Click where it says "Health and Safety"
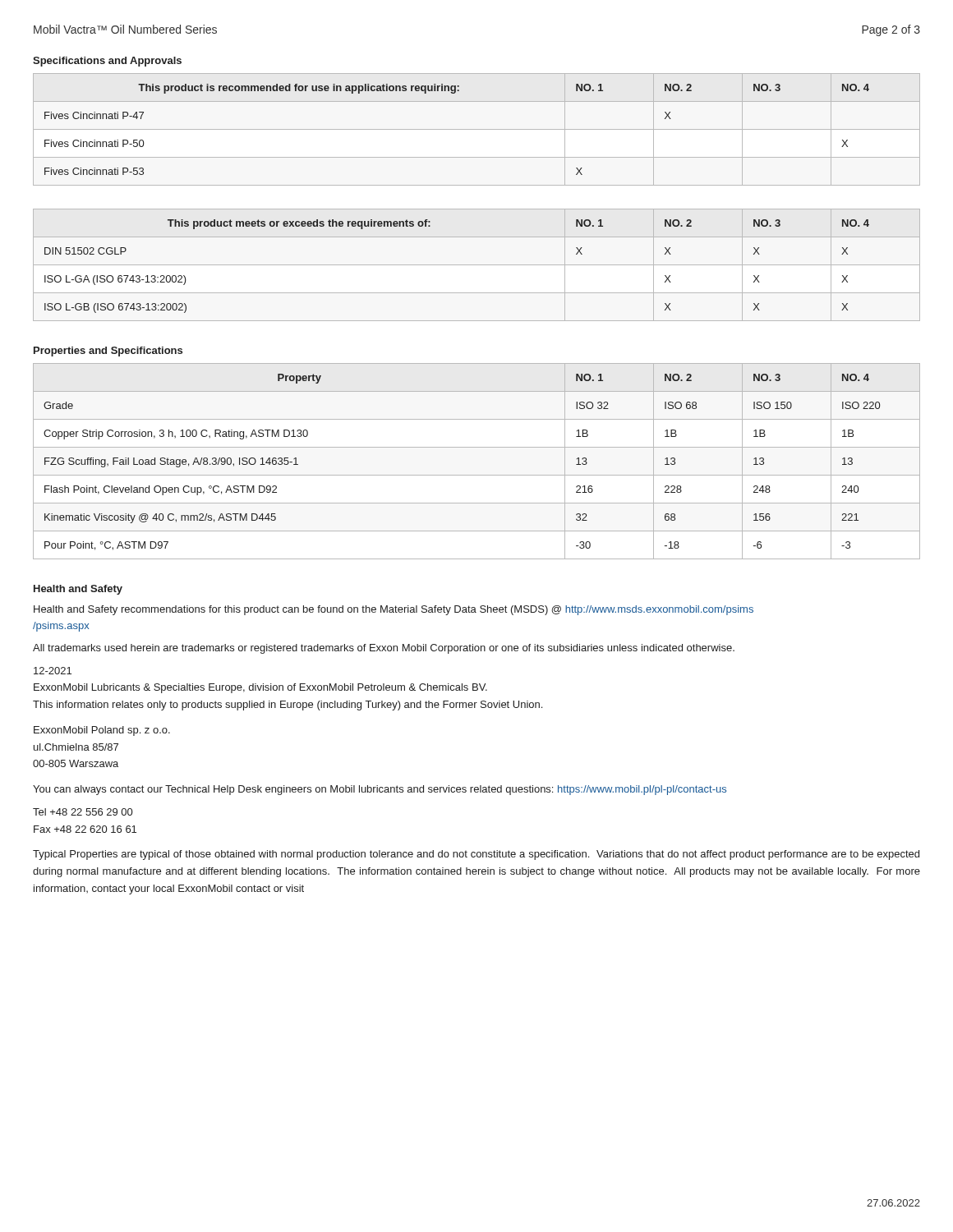The height and width of the screenshot is (1232, 953). click(x=78, y=589)
